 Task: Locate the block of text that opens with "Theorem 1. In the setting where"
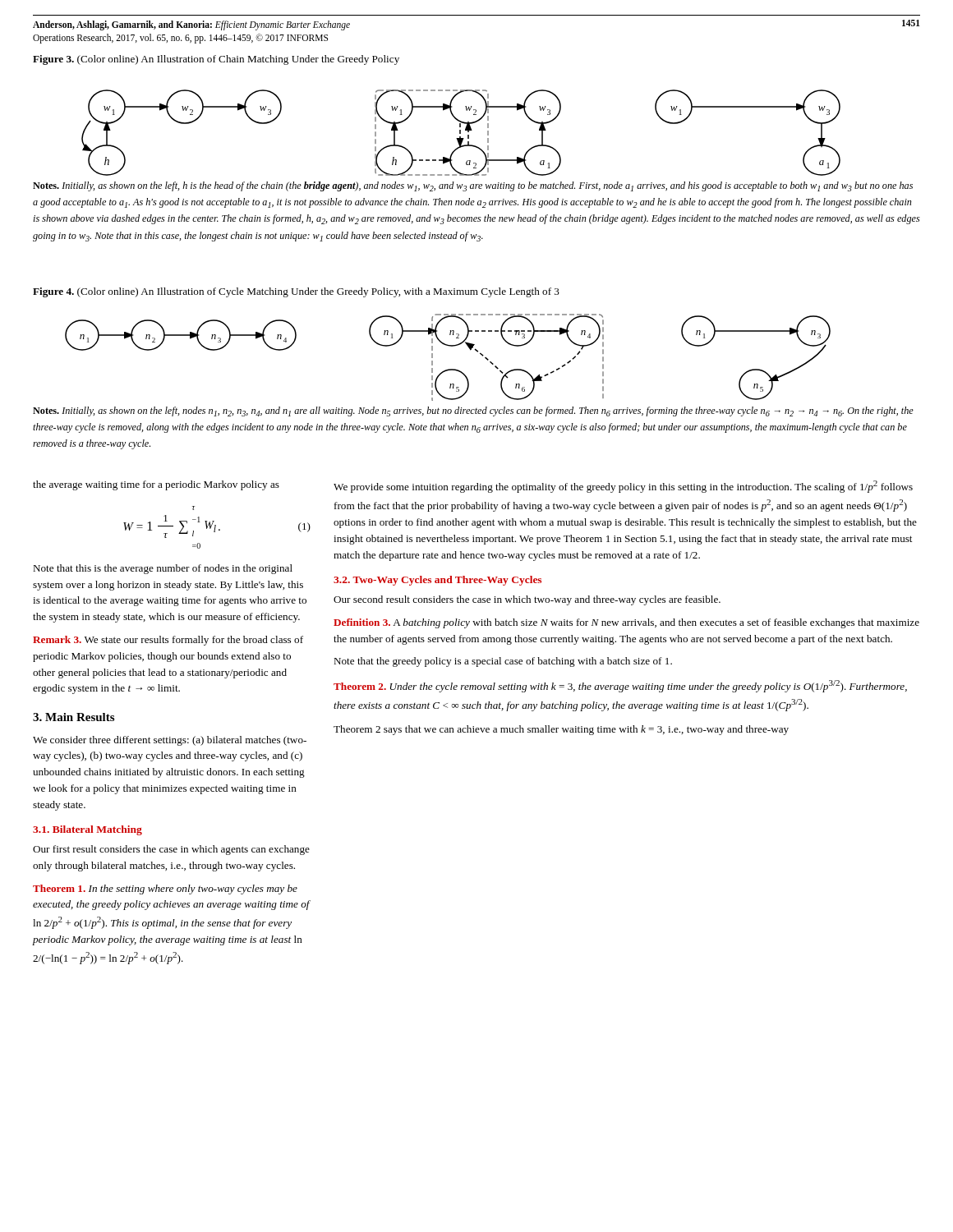point(171,923)
